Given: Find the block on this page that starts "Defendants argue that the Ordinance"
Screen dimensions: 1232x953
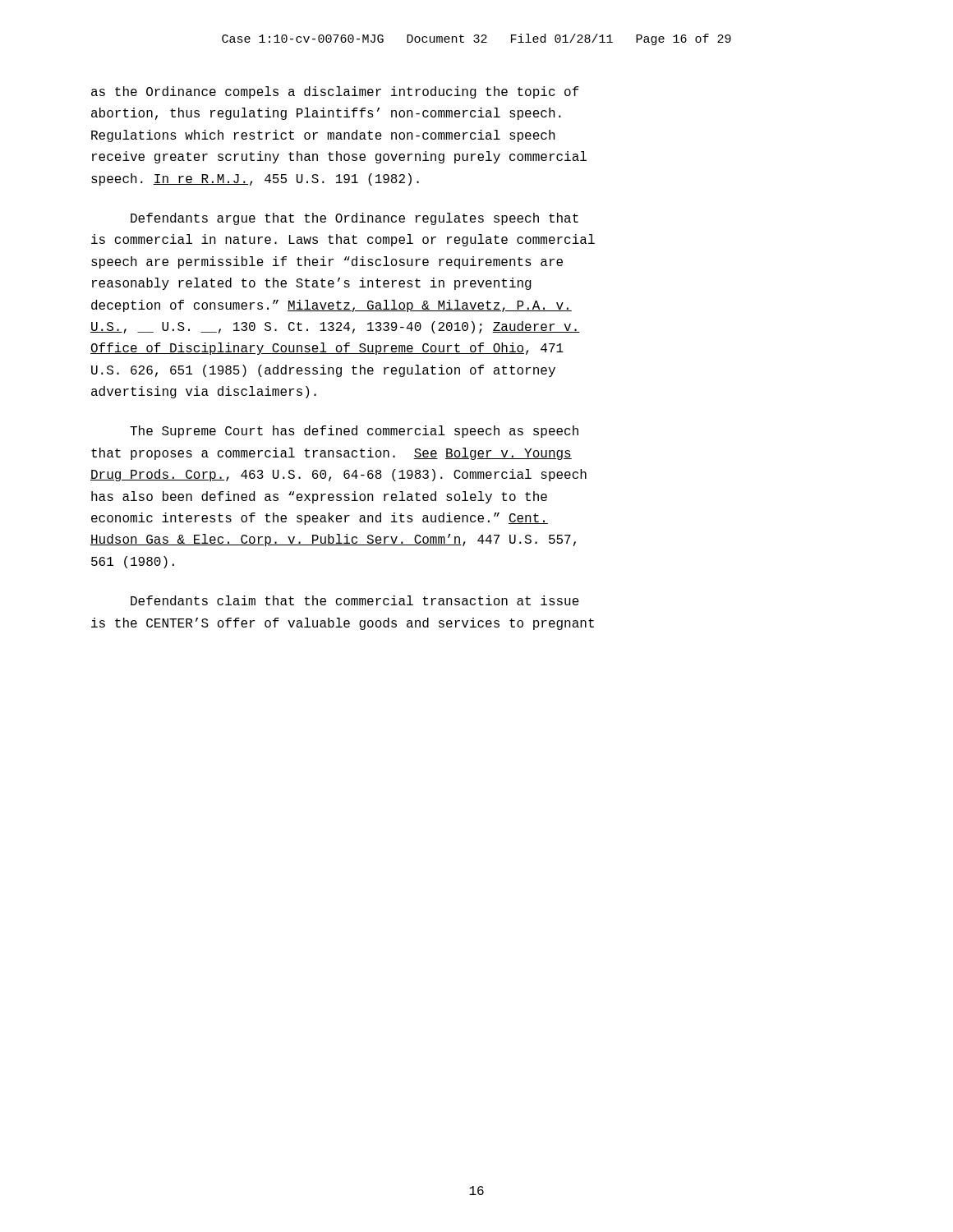Looking at the screenshot, I should click(343, 306).
